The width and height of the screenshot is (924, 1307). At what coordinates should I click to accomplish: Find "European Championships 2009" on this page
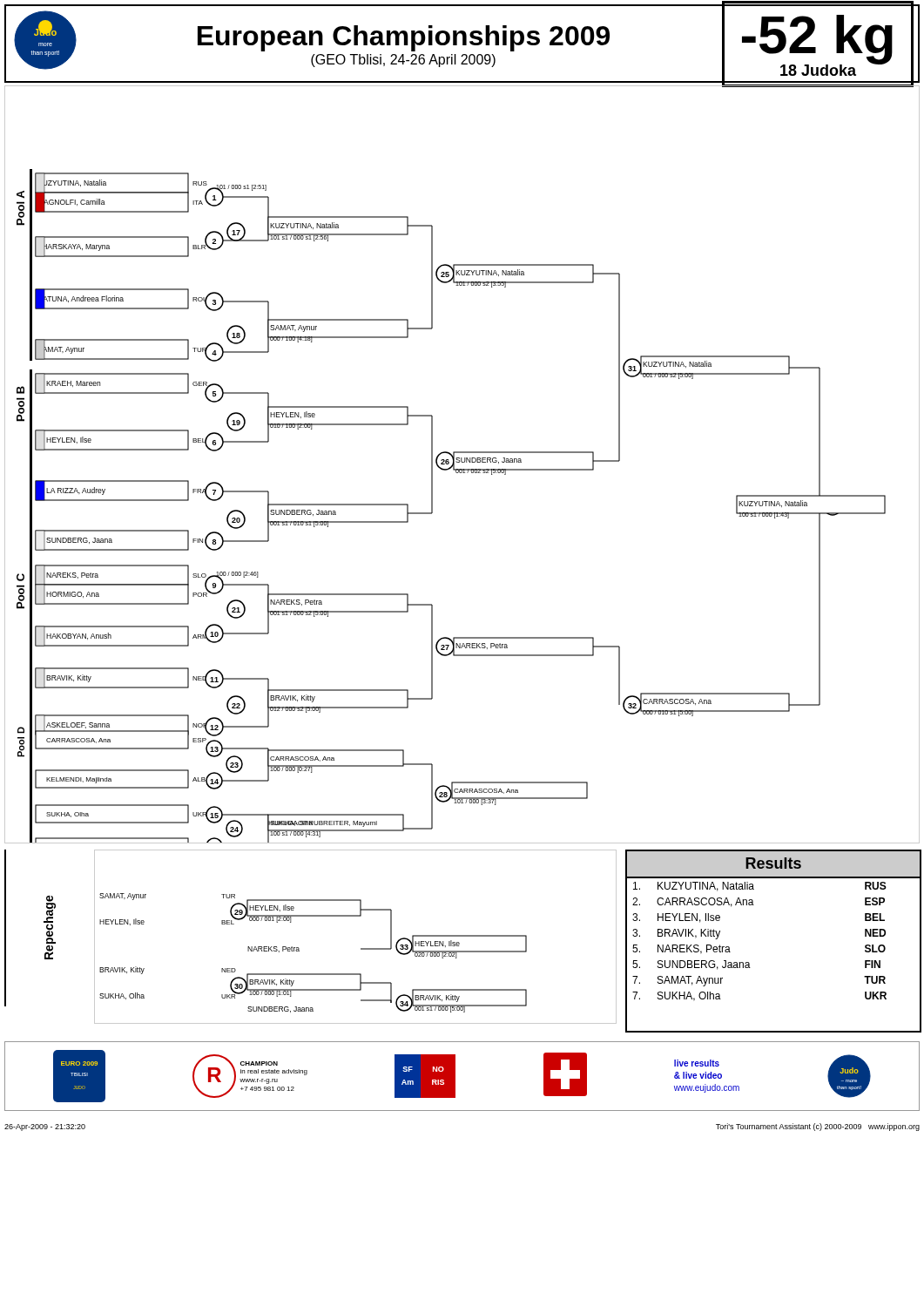tap(403, 35)
